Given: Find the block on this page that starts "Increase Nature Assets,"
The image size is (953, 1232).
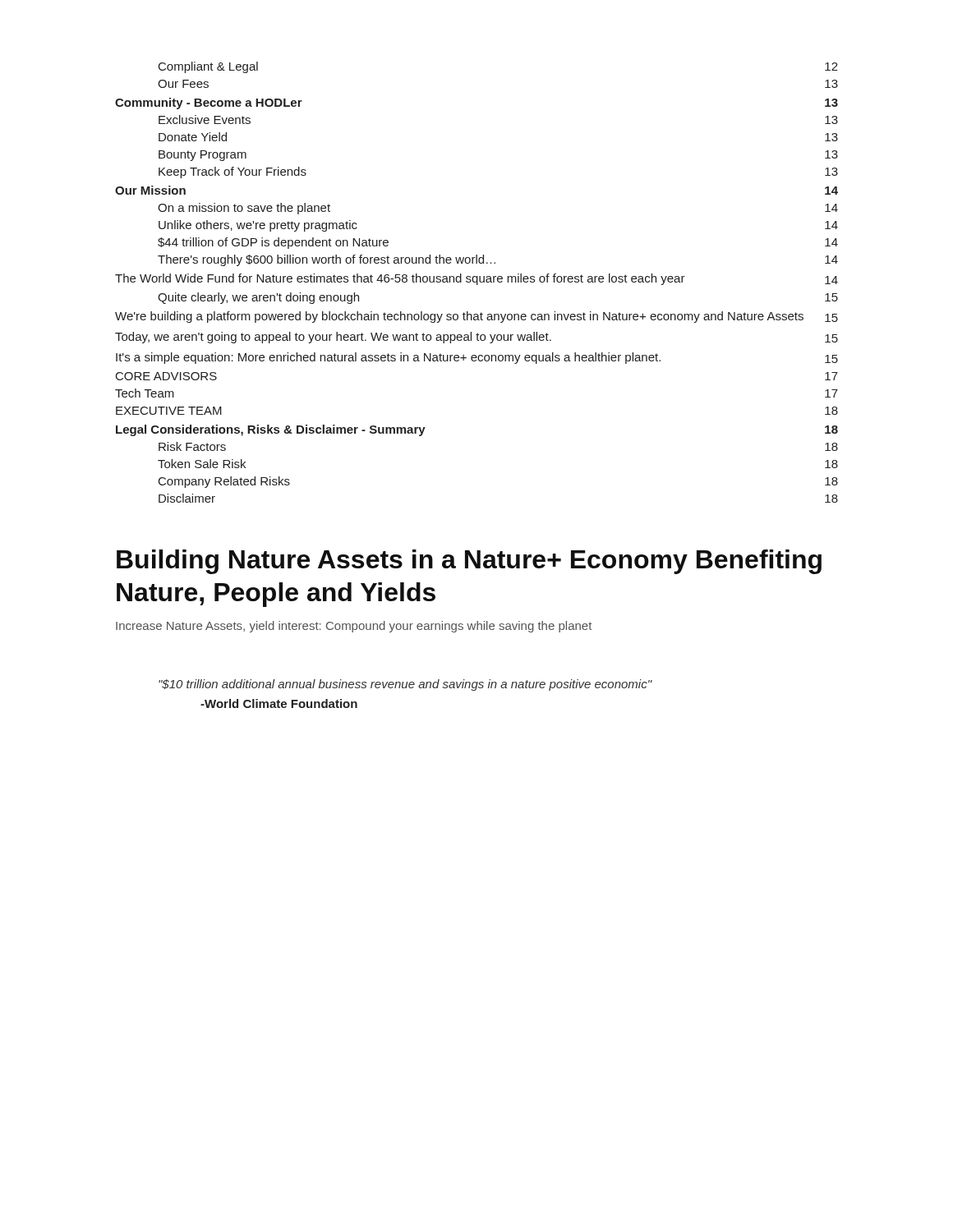Looking at the screenshot, I should point(353,625).
